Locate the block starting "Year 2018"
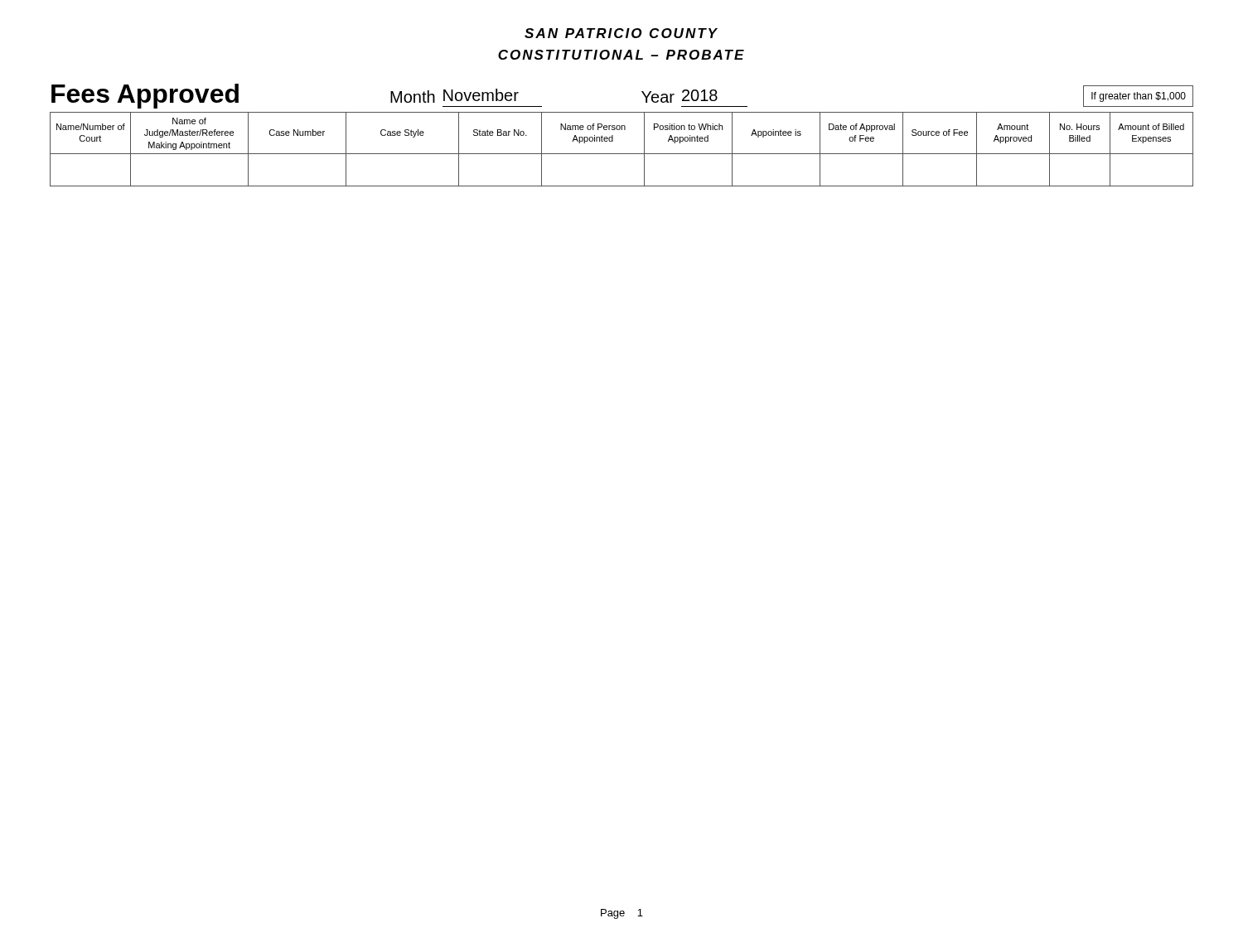 [694, 97]
